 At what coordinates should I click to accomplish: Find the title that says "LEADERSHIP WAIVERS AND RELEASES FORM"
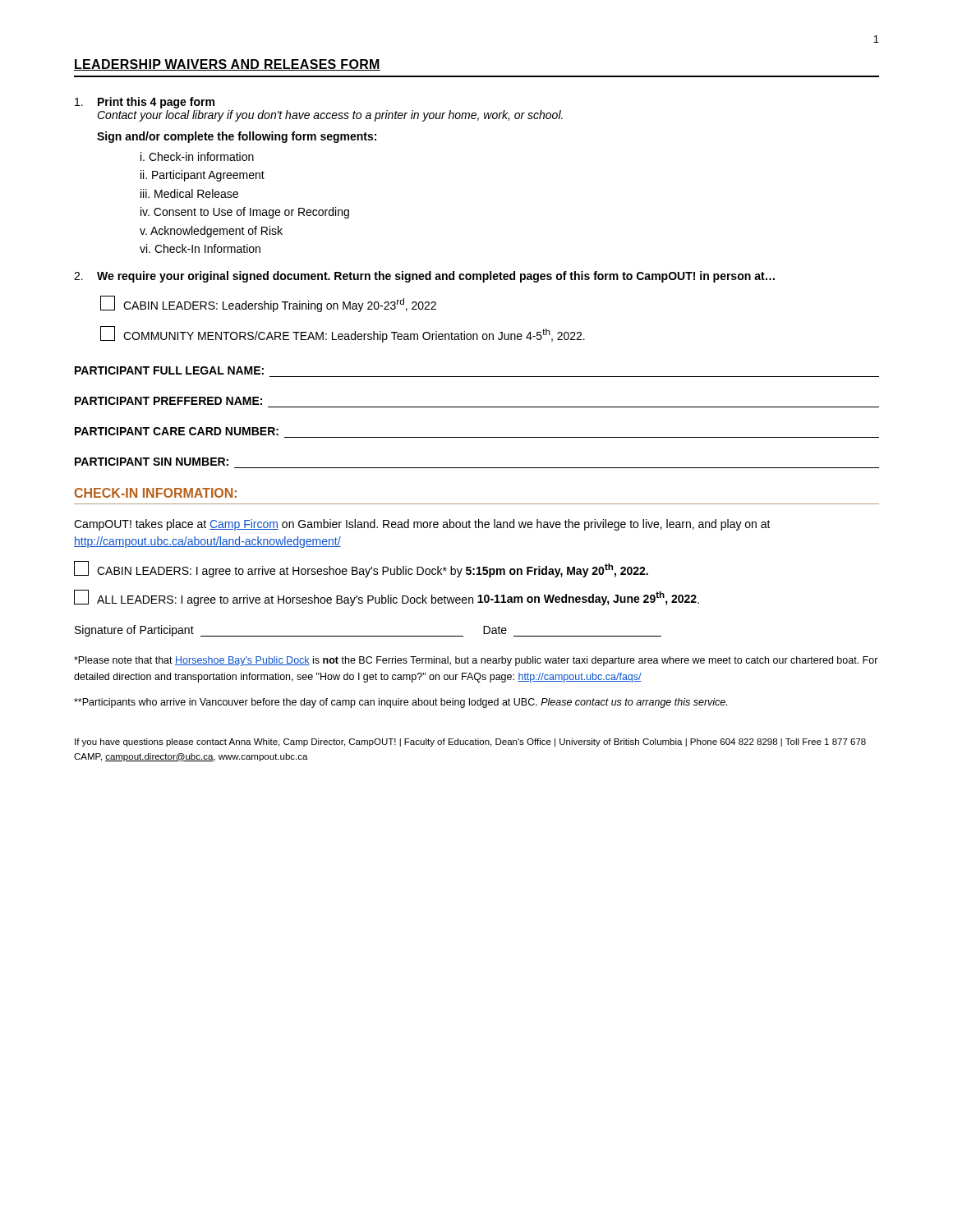[x=476, y=65]
